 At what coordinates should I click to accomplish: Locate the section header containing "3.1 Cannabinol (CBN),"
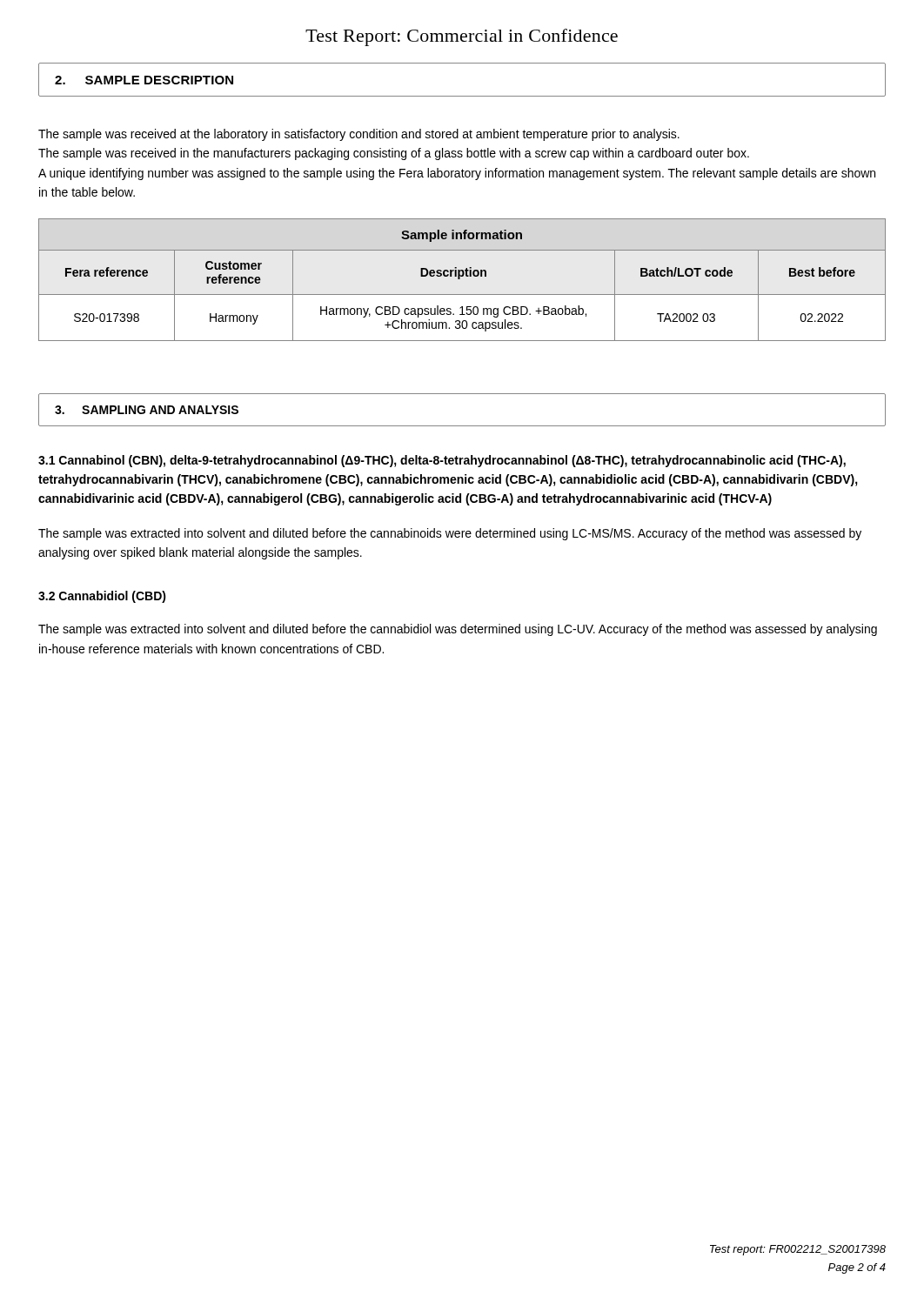click(448, 479)
